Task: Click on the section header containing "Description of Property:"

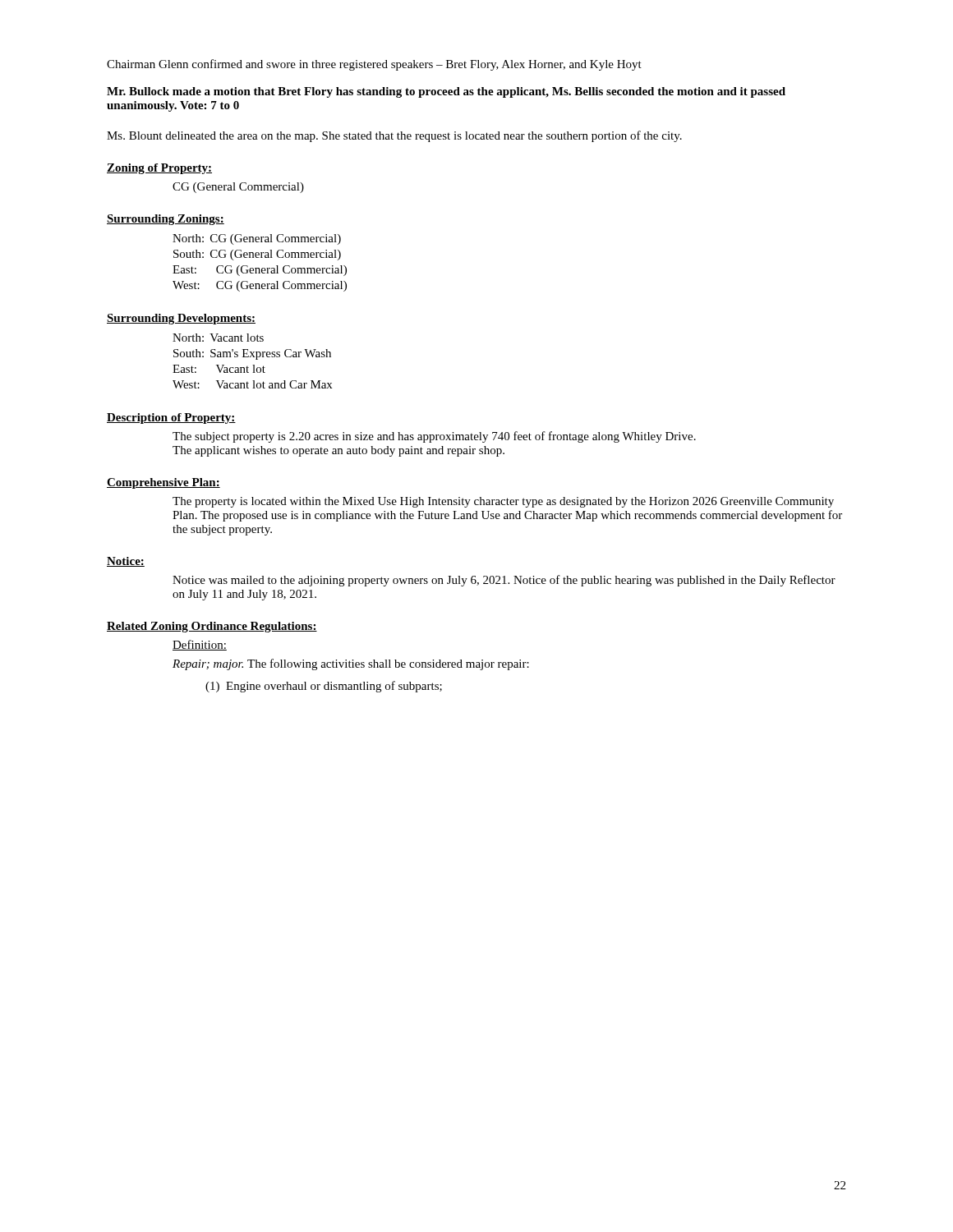Action: pyautogui.click(x=171, y=417)
